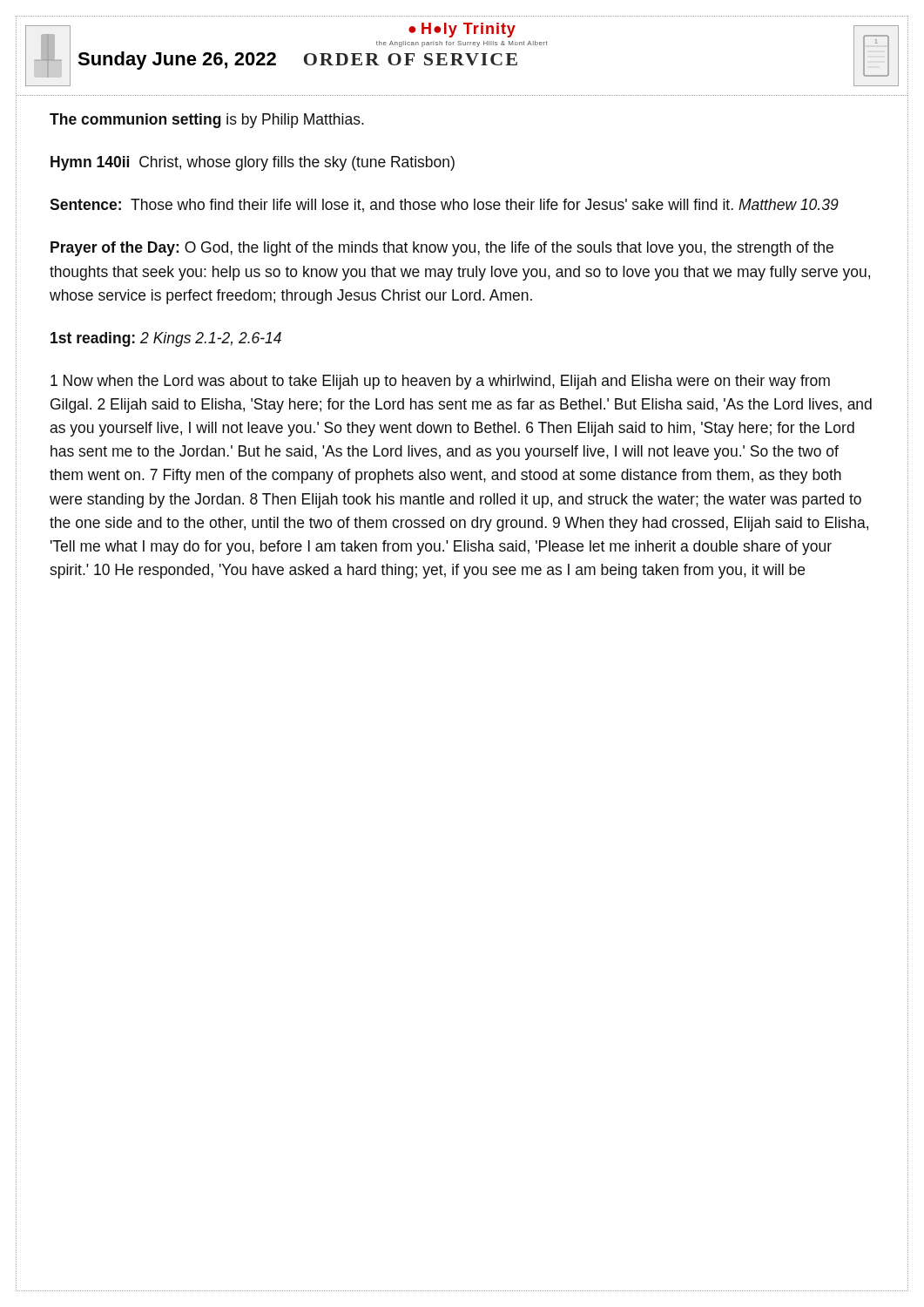Find the block on this page that starts "Sentence: Those who"
Viewport: 924px width, 1307px height.
pos(462,205)
